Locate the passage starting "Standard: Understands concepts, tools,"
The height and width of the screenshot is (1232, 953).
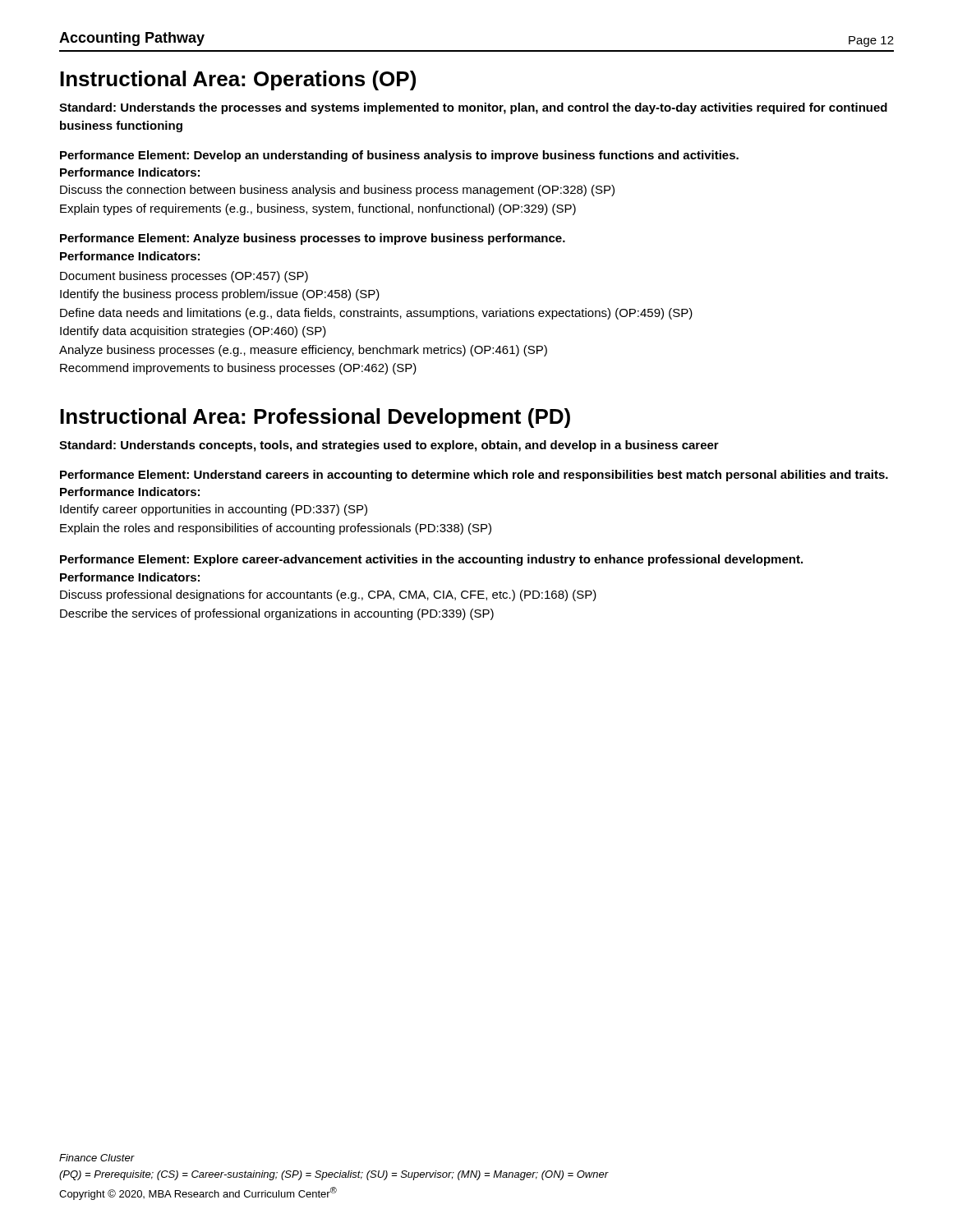tap(389, 445)
